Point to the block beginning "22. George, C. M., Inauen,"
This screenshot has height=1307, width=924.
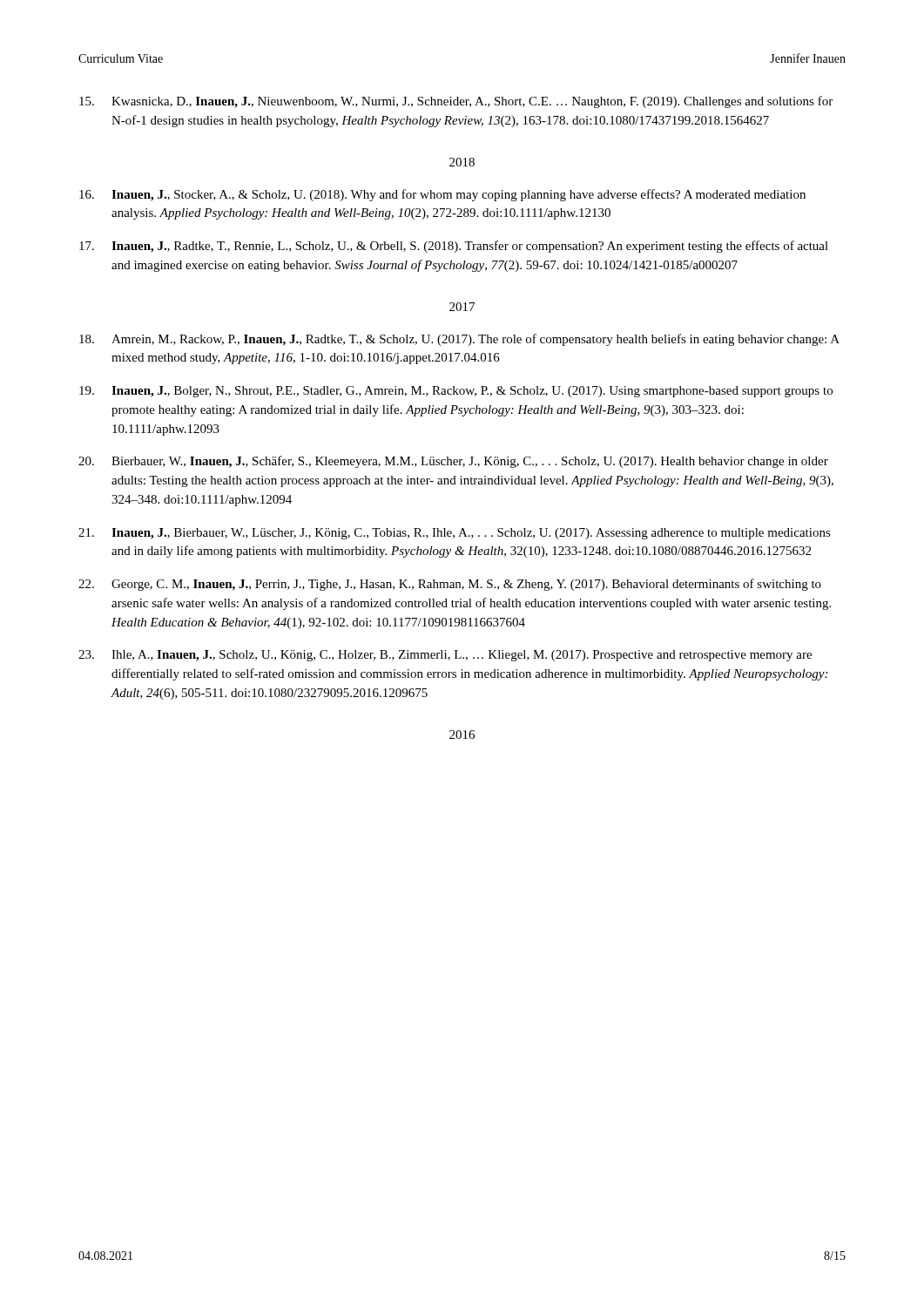(462, 604)
